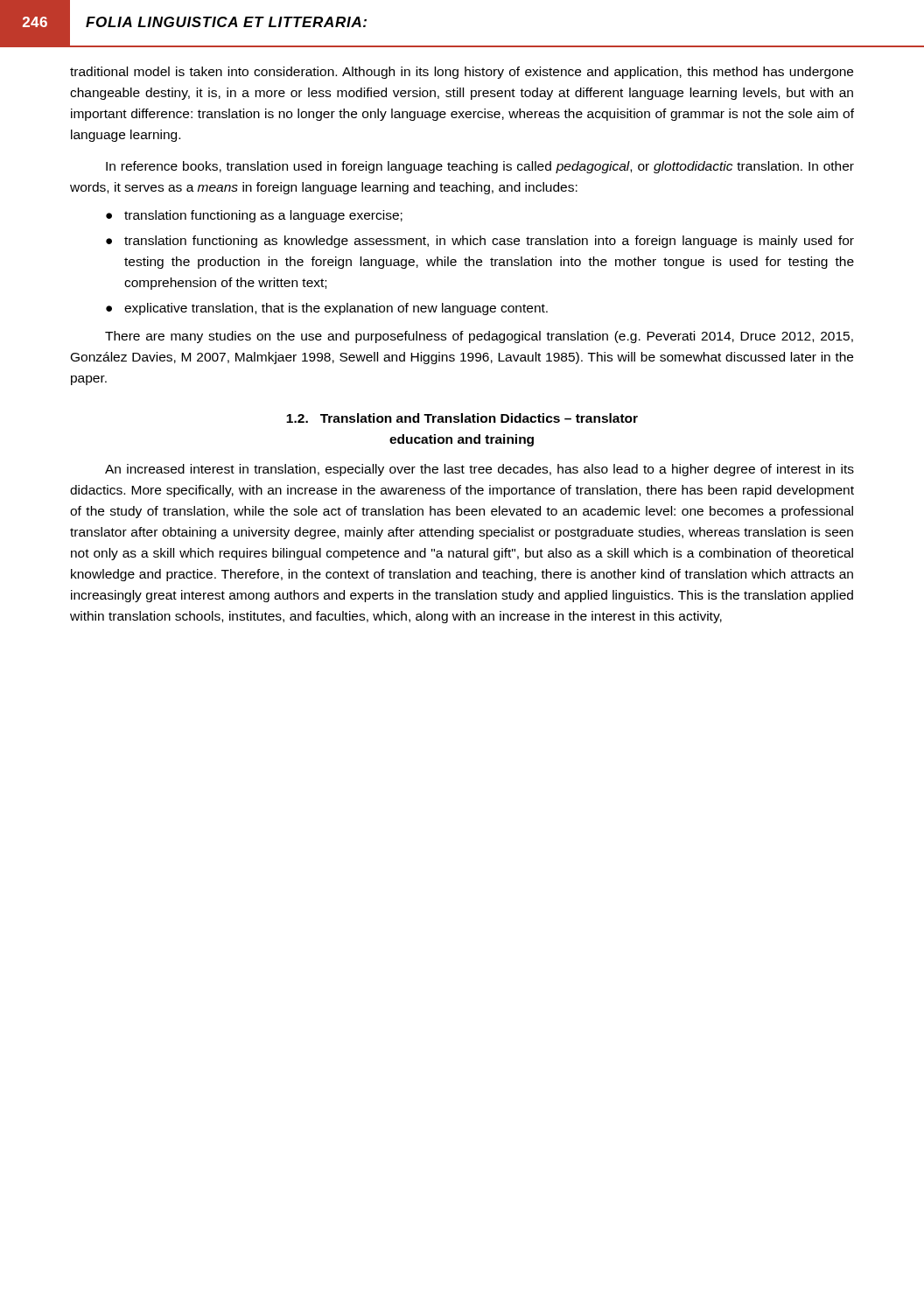Navigate to the text starting "● translation functioning as a language"
924x1313 pixels.
(x=254, y=216)
